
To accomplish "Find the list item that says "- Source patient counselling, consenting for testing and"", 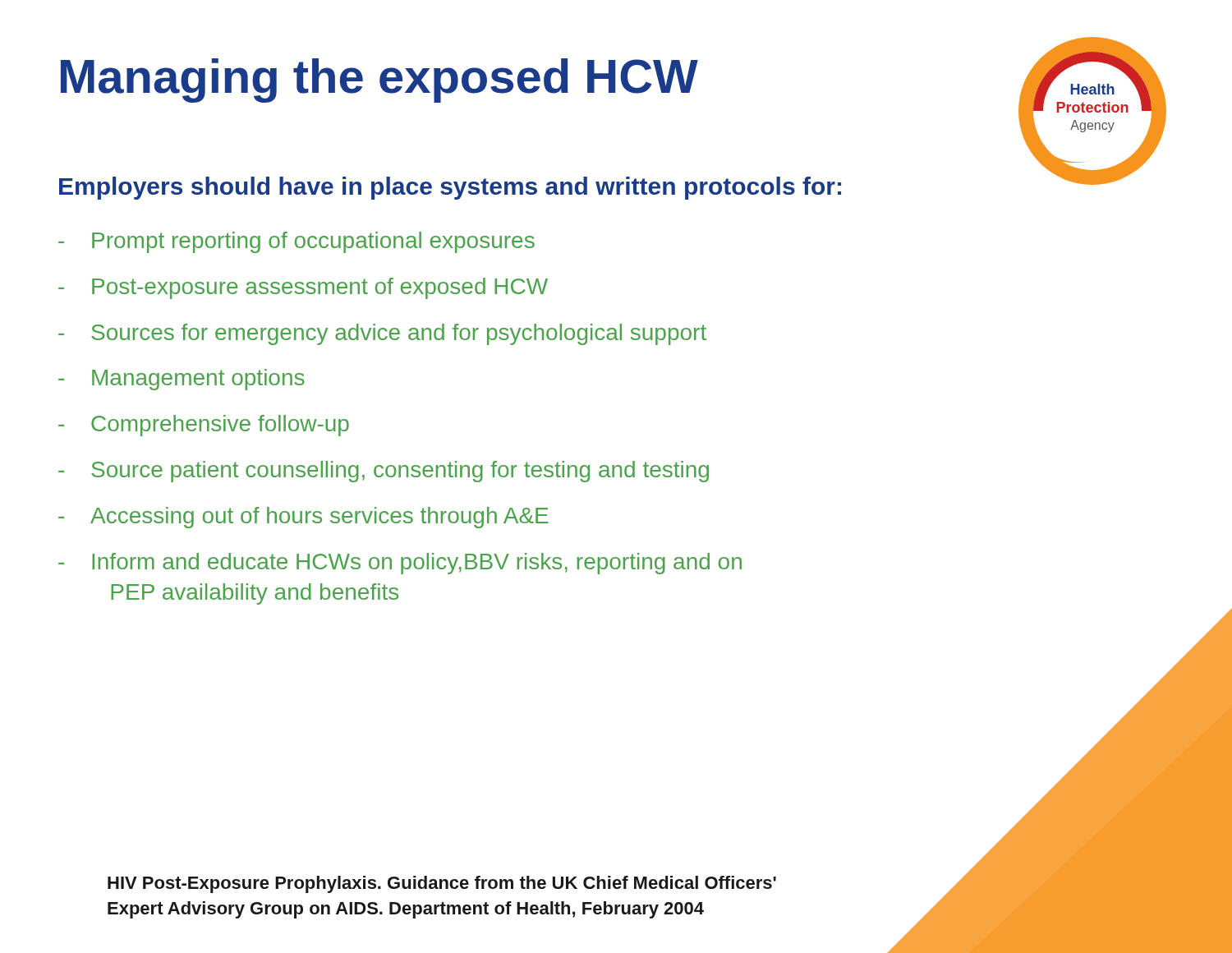I will 384,470.
